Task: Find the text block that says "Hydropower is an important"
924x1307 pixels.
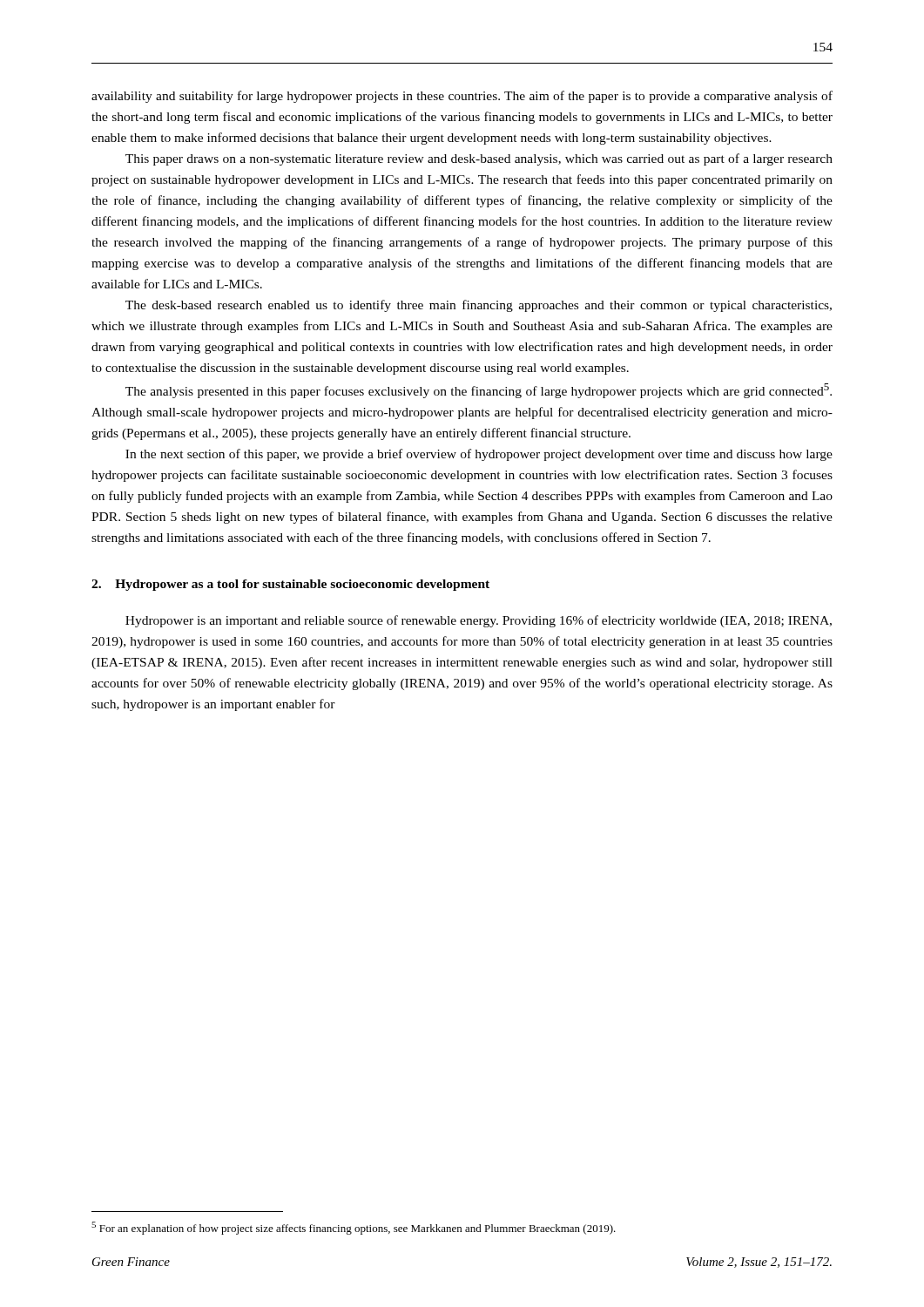Action: [462, 662]
